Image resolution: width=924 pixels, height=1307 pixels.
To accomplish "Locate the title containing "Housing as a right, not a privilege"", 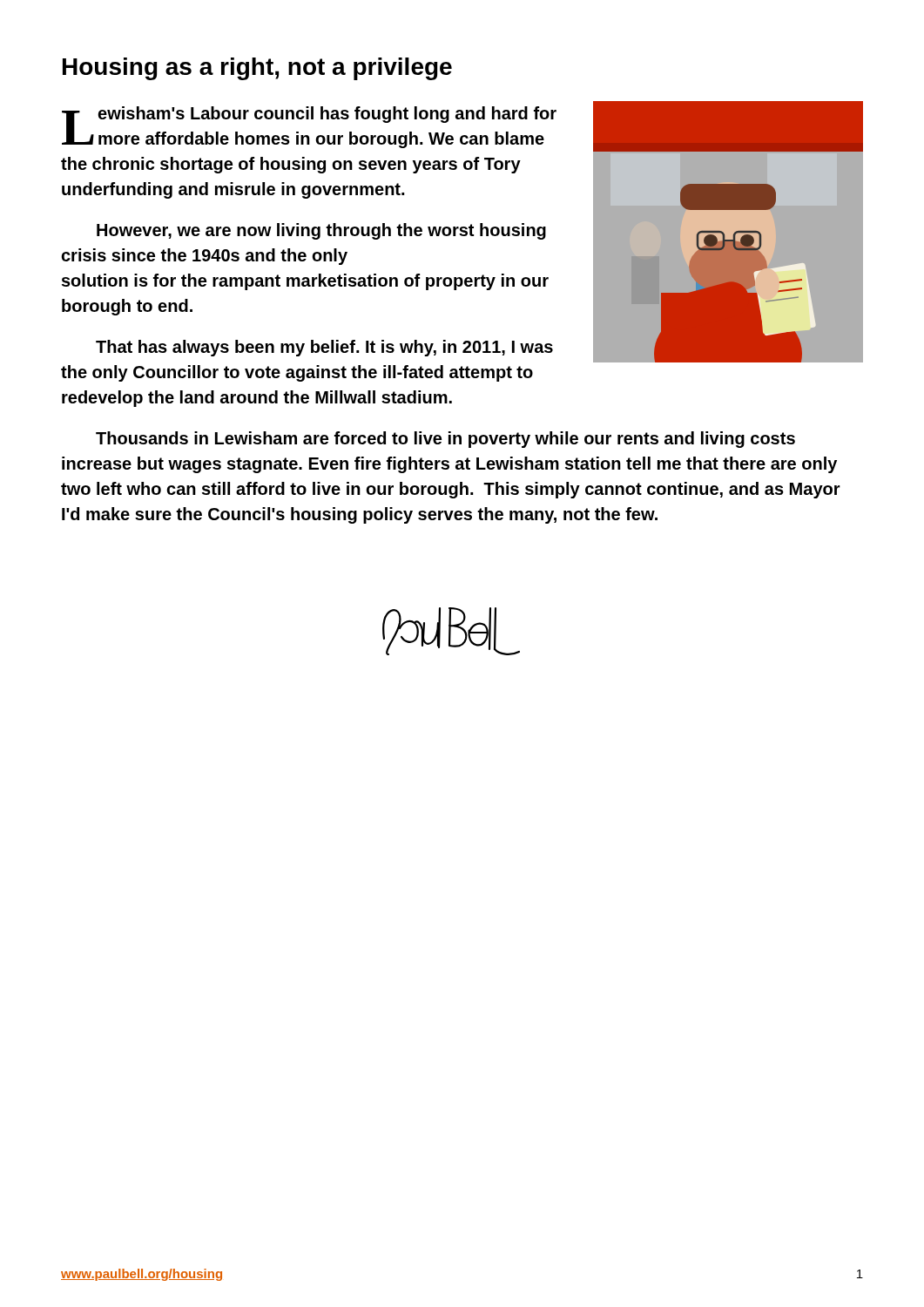I will (x=257, y=67).
